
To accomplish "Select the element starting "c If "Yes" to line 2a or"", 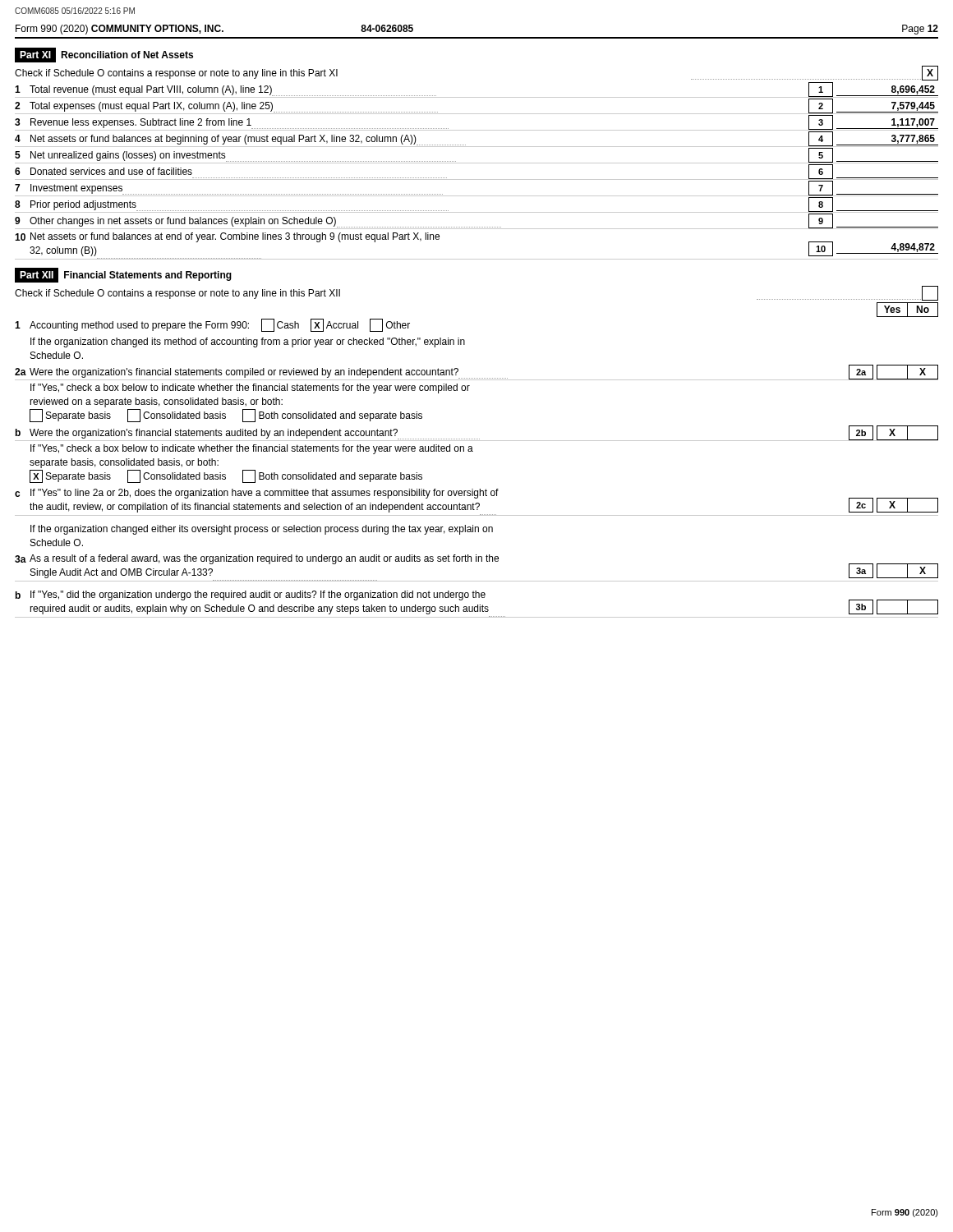I will (x=476, y=500).
